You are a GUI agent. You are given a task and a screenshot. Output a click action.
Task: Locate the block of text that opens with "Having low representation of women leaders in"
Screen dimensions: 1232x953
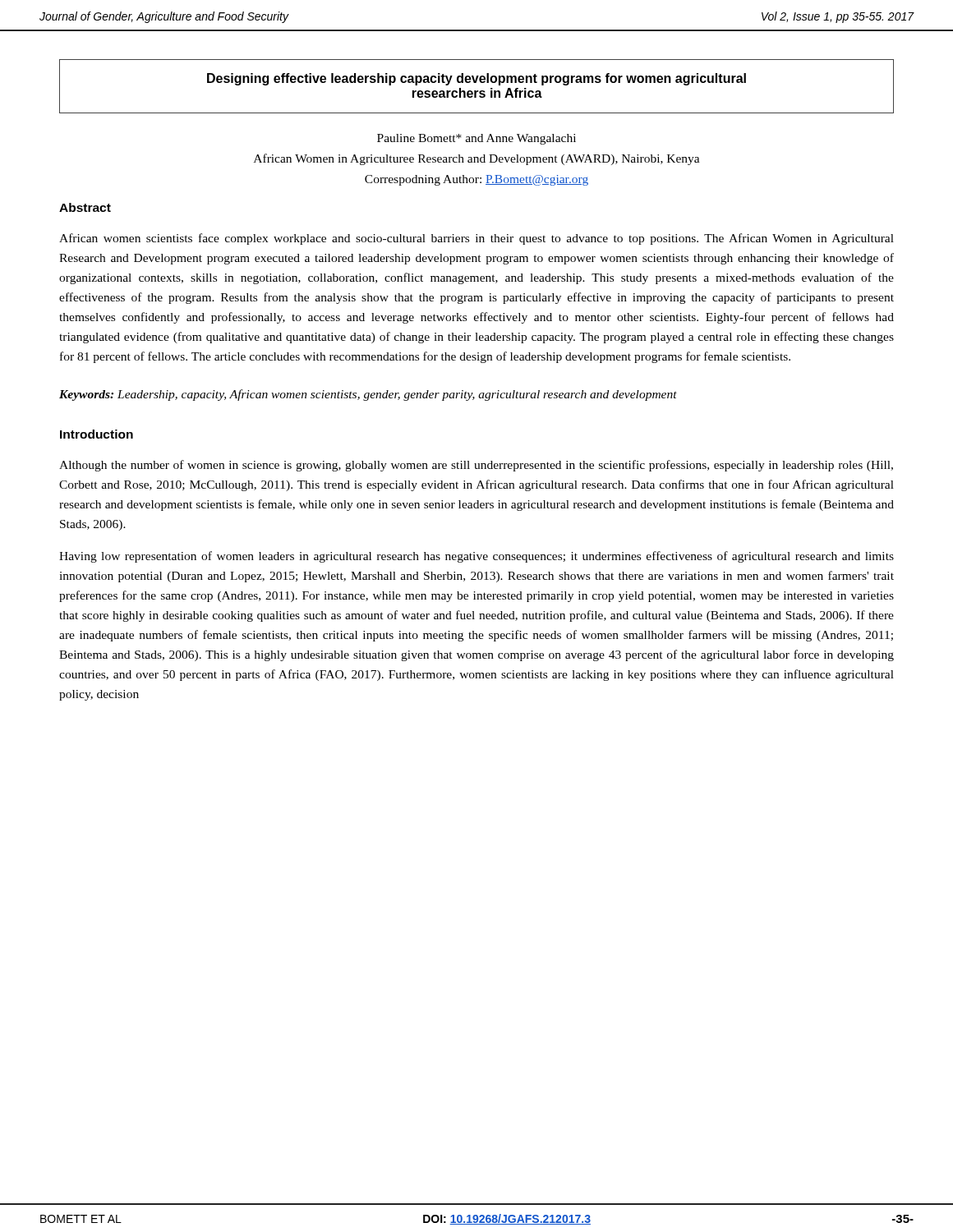tap(476, 625)
